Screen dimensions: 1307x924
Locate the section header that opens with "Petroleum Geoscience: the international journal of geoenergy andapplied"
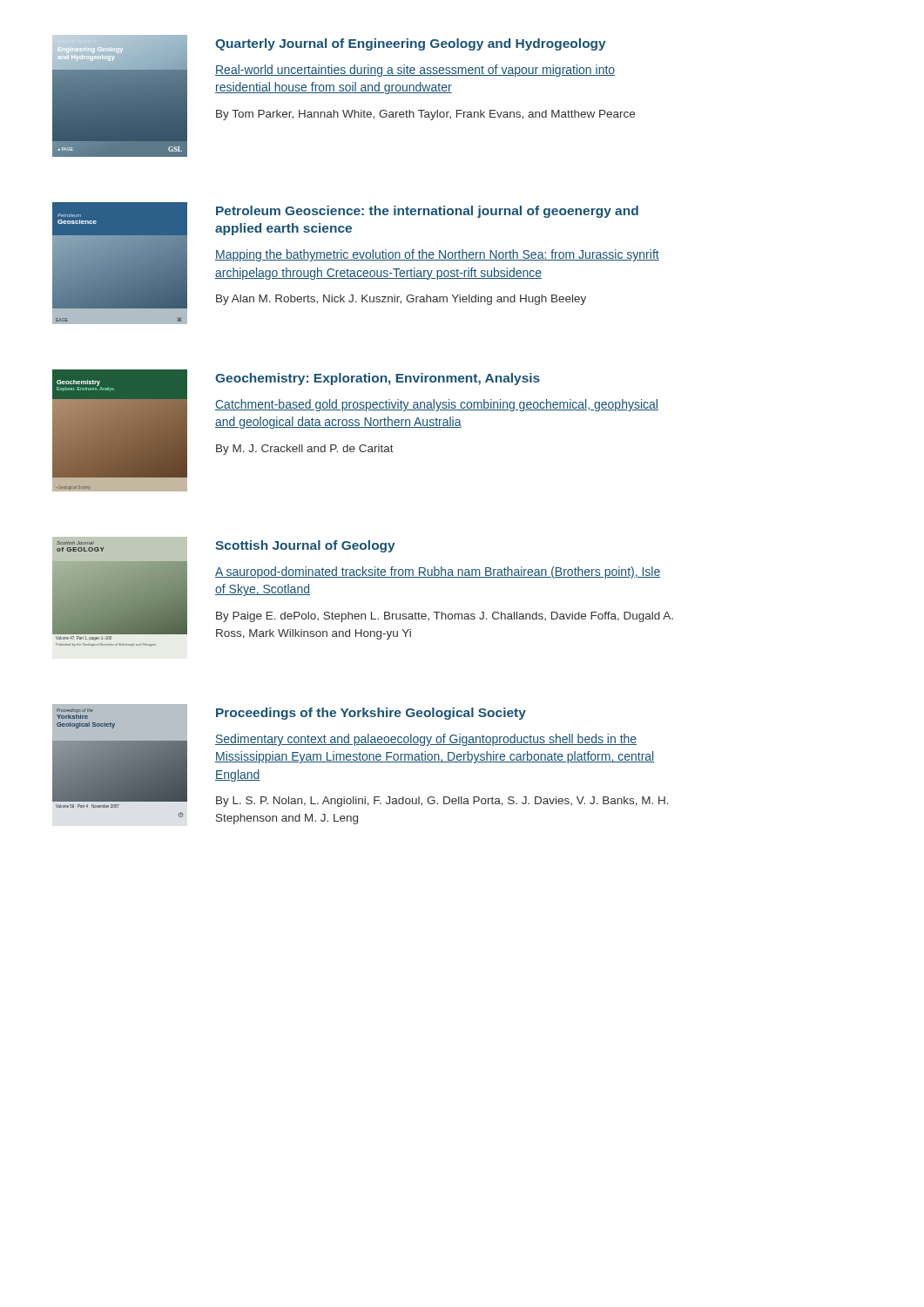tap(427, 219)
